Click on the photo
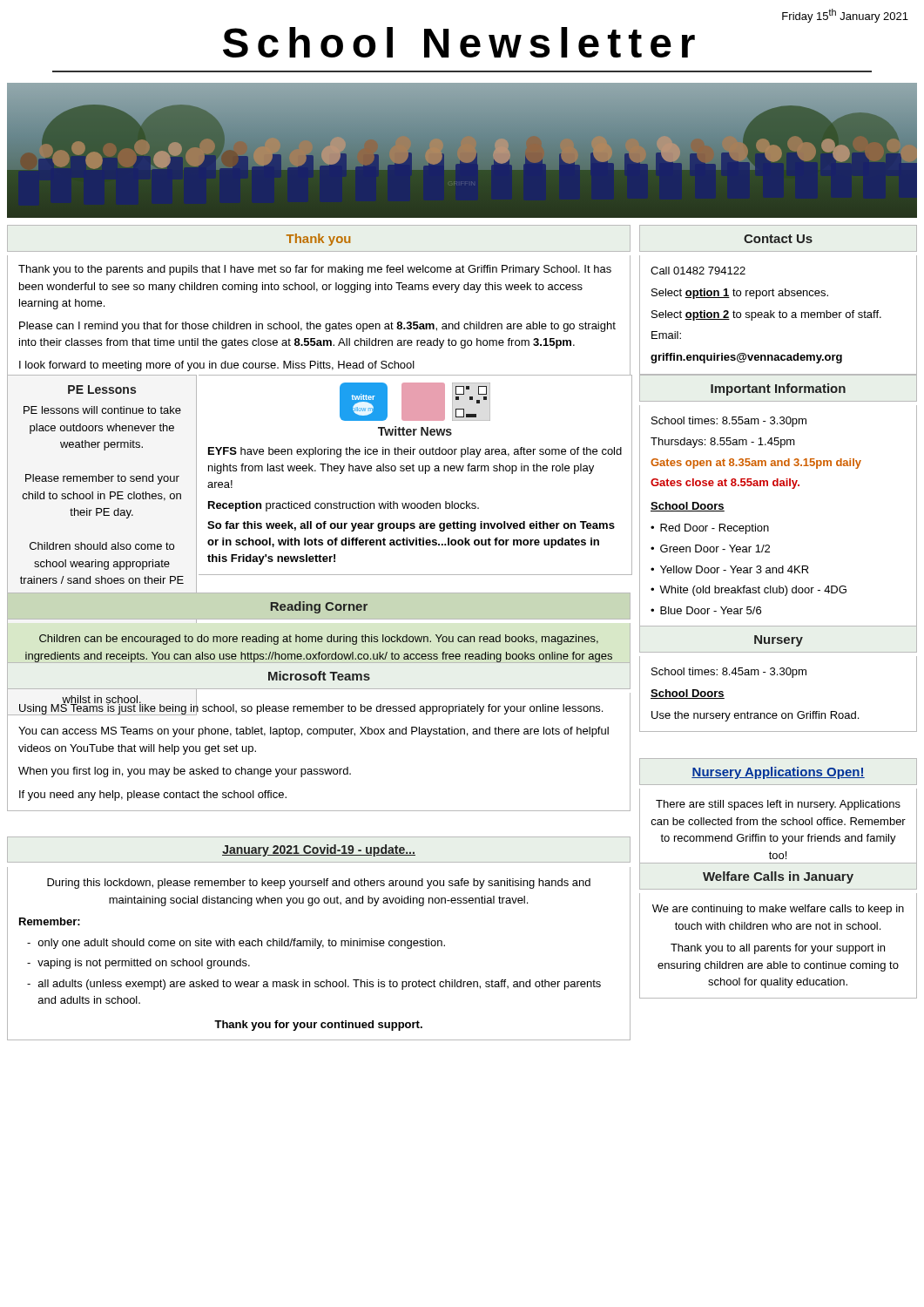924x1307 pixels. [462, 150]
